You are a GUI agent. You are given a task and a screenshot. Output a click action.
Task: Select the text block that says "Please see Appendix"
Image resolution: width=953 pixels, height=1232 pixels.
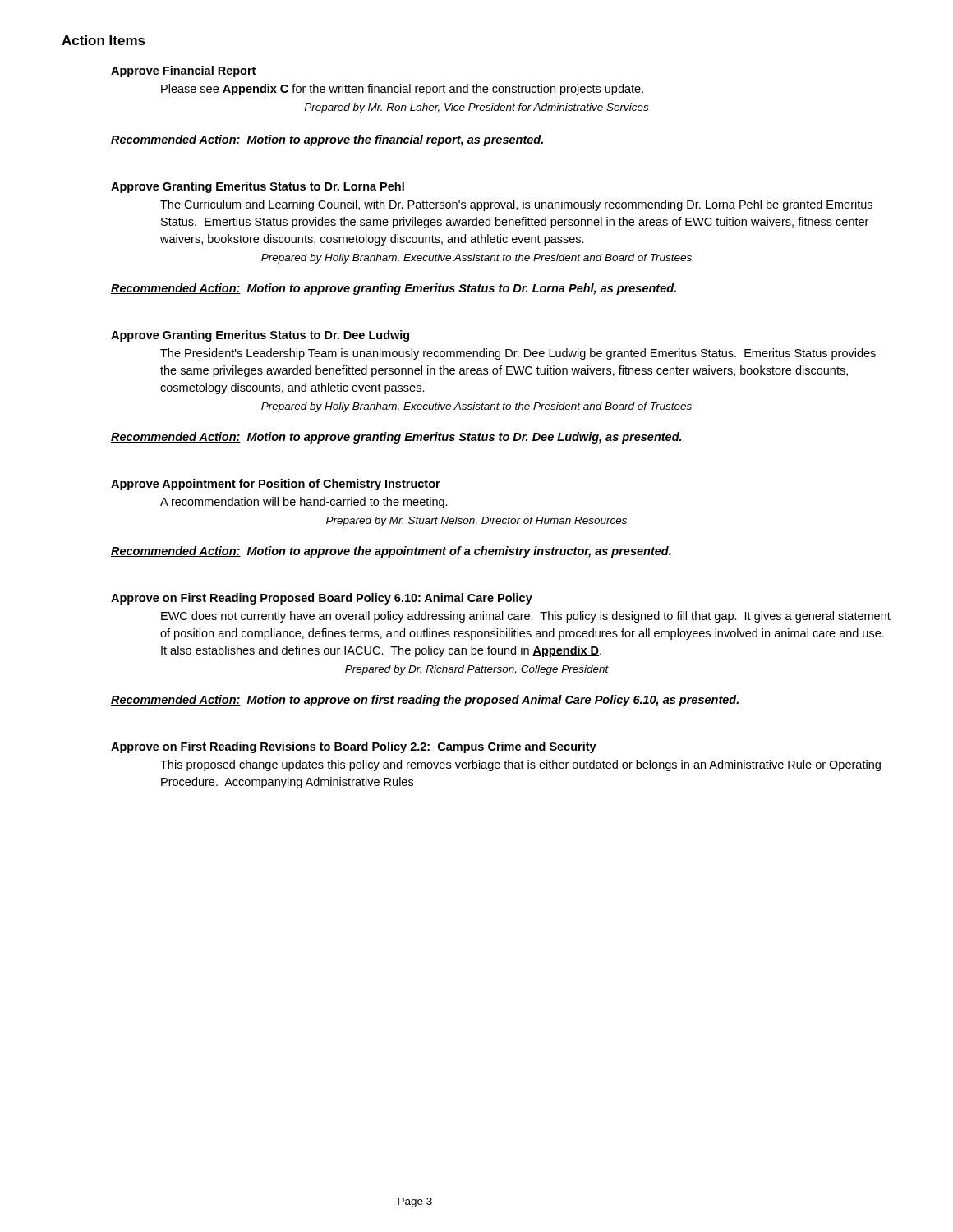pyautogui.click(x=402, y=89)
